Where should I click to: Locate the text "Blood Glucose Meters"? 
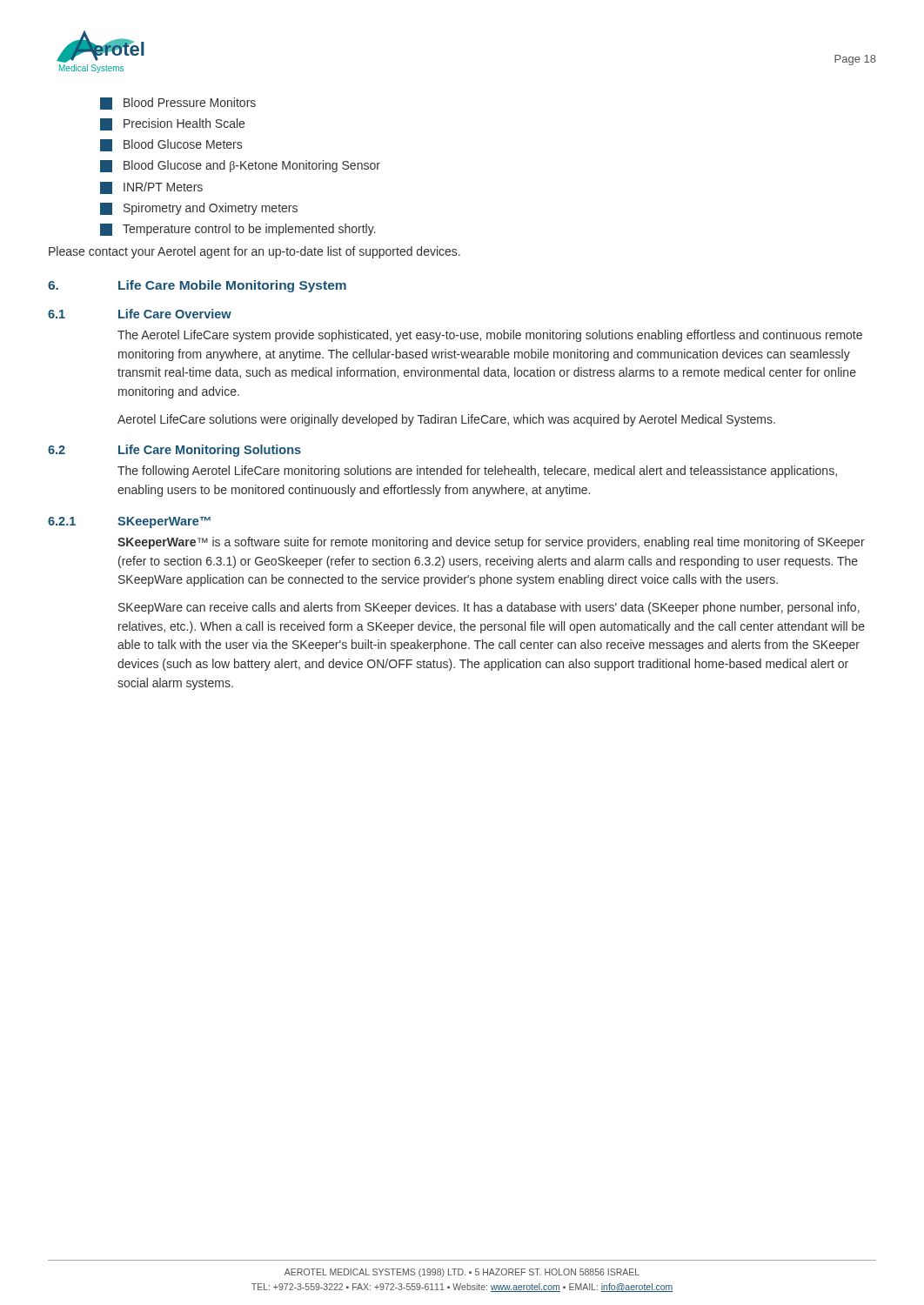[x=171, y=144]
